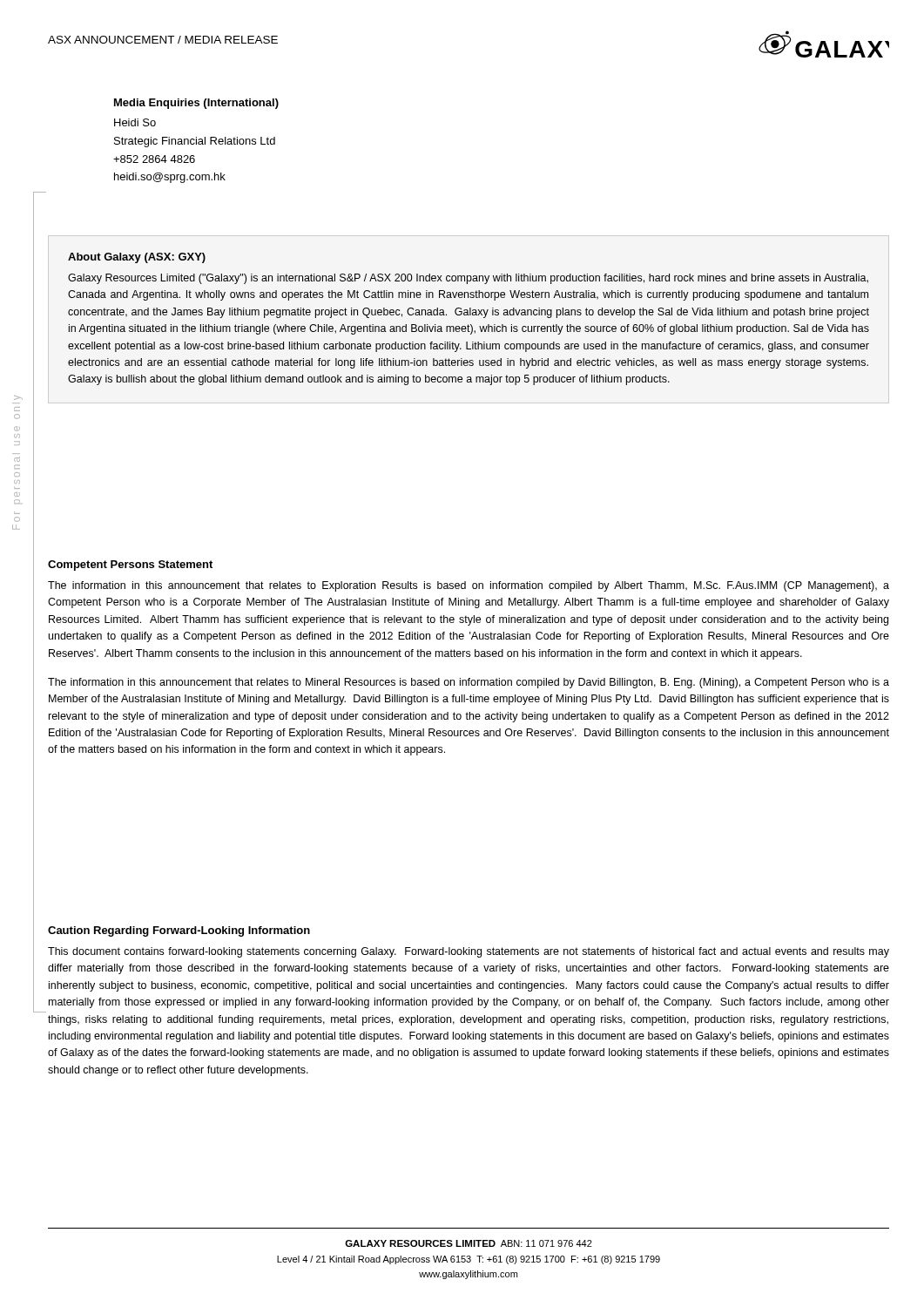This screenshot has width=924, height=1307.
Task: Locate the block of text that opens with "Galaxy Resources Limited ("Galaxy") is an international S&P"
Action: pos(469,329)
